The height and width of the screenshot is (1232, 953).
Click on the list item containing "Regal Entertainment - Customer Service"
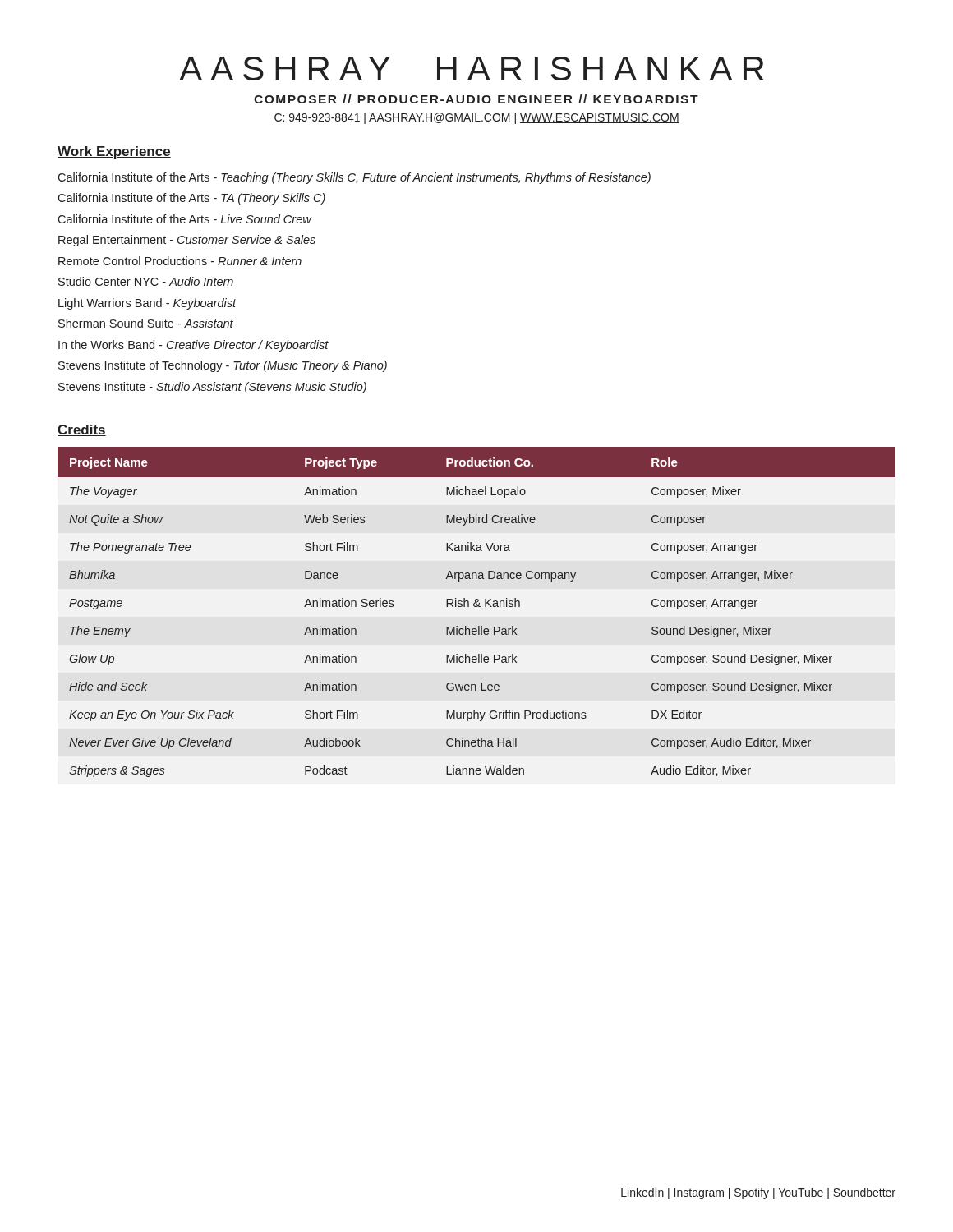[x=187, y=240]
